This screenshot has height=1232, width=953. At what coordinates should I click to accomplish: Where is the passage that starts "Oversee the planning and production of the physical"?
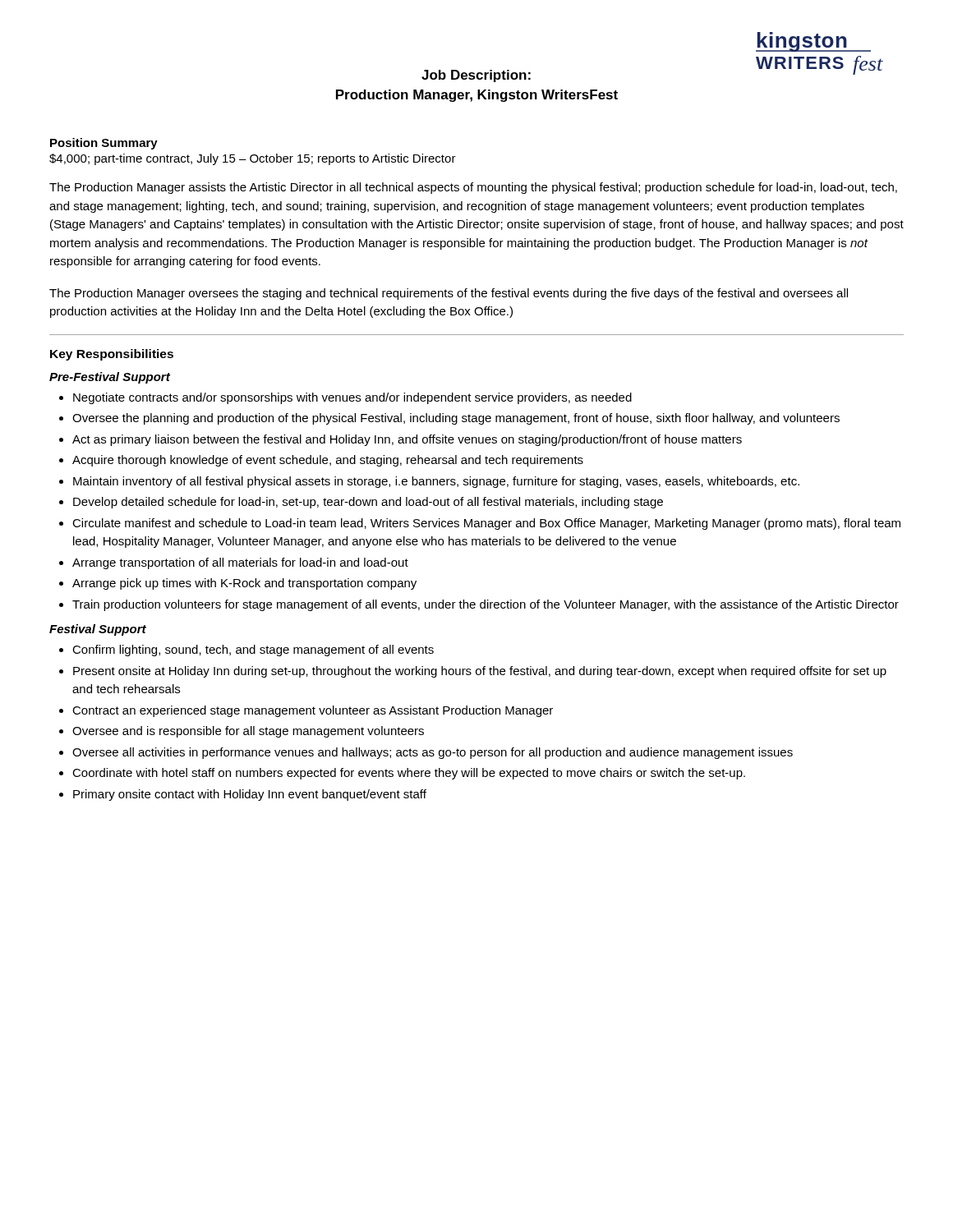pos(488,418)
